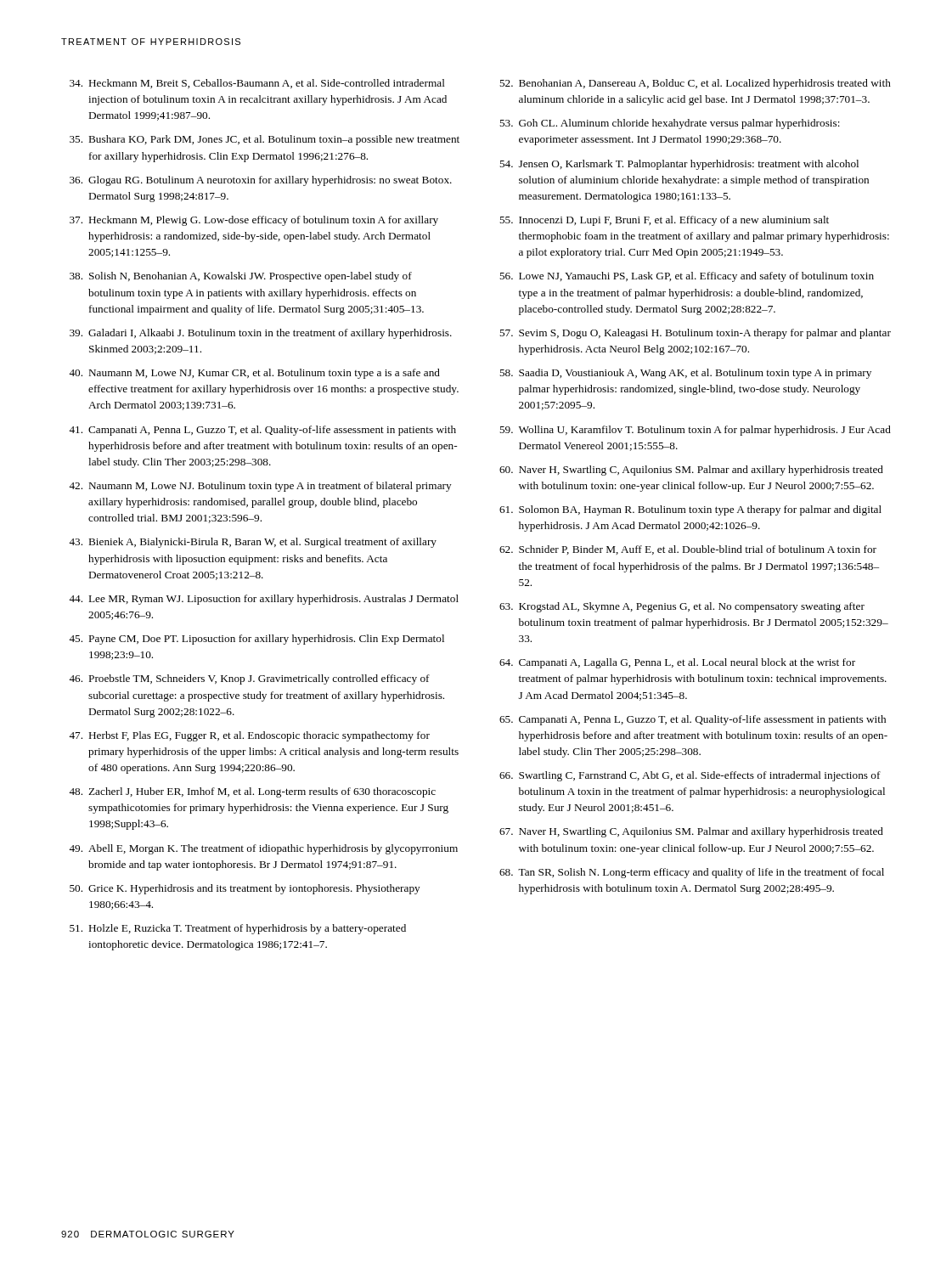Where is the passage that starts "46. Proebstle TM, Schneiders V, Knop J."?

coord(261,695)
